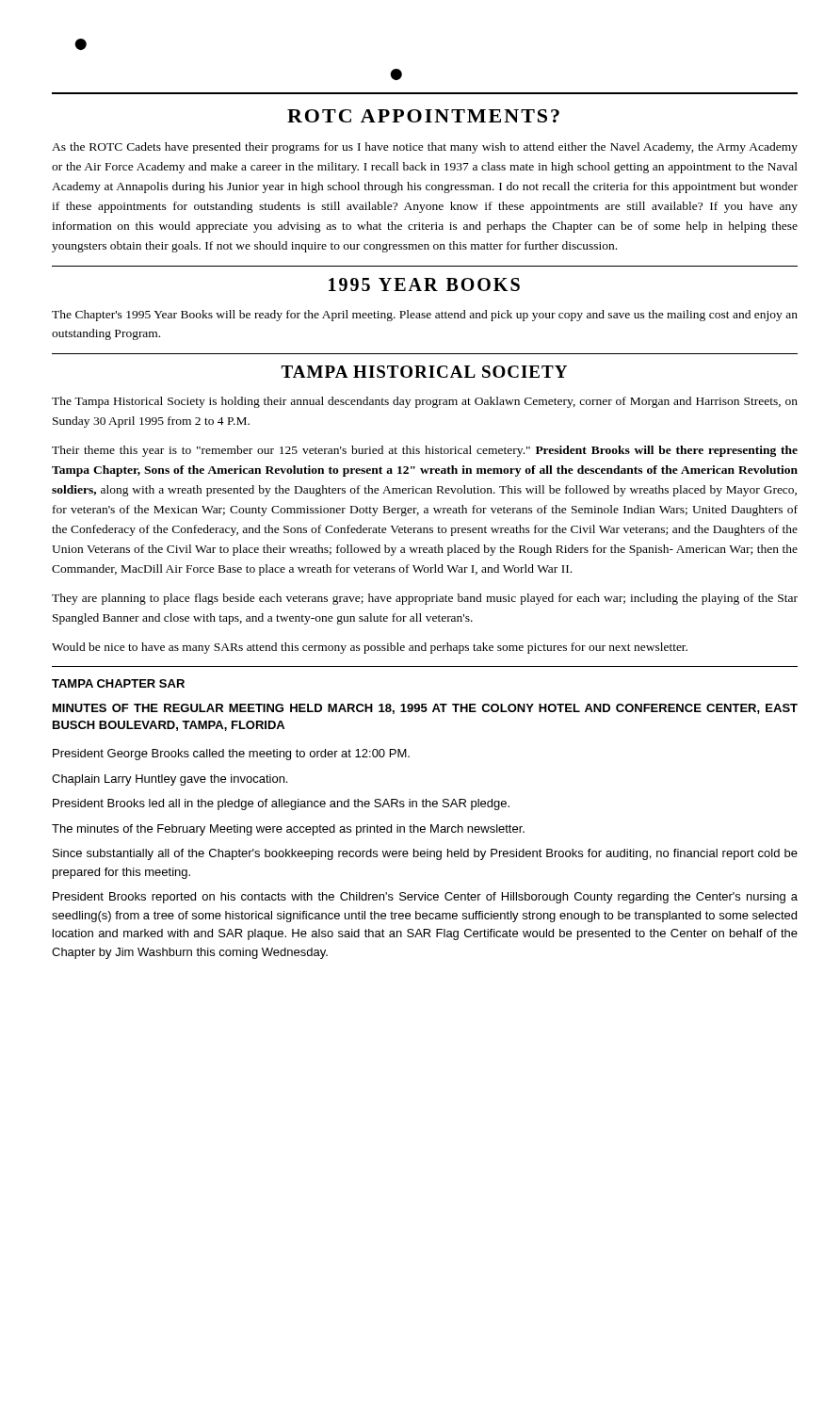Click on the text that says "Chaplain Larry Huntley gave the invocation."
The height and width of the screenshot is (1413, 840).
pos(170,778)
